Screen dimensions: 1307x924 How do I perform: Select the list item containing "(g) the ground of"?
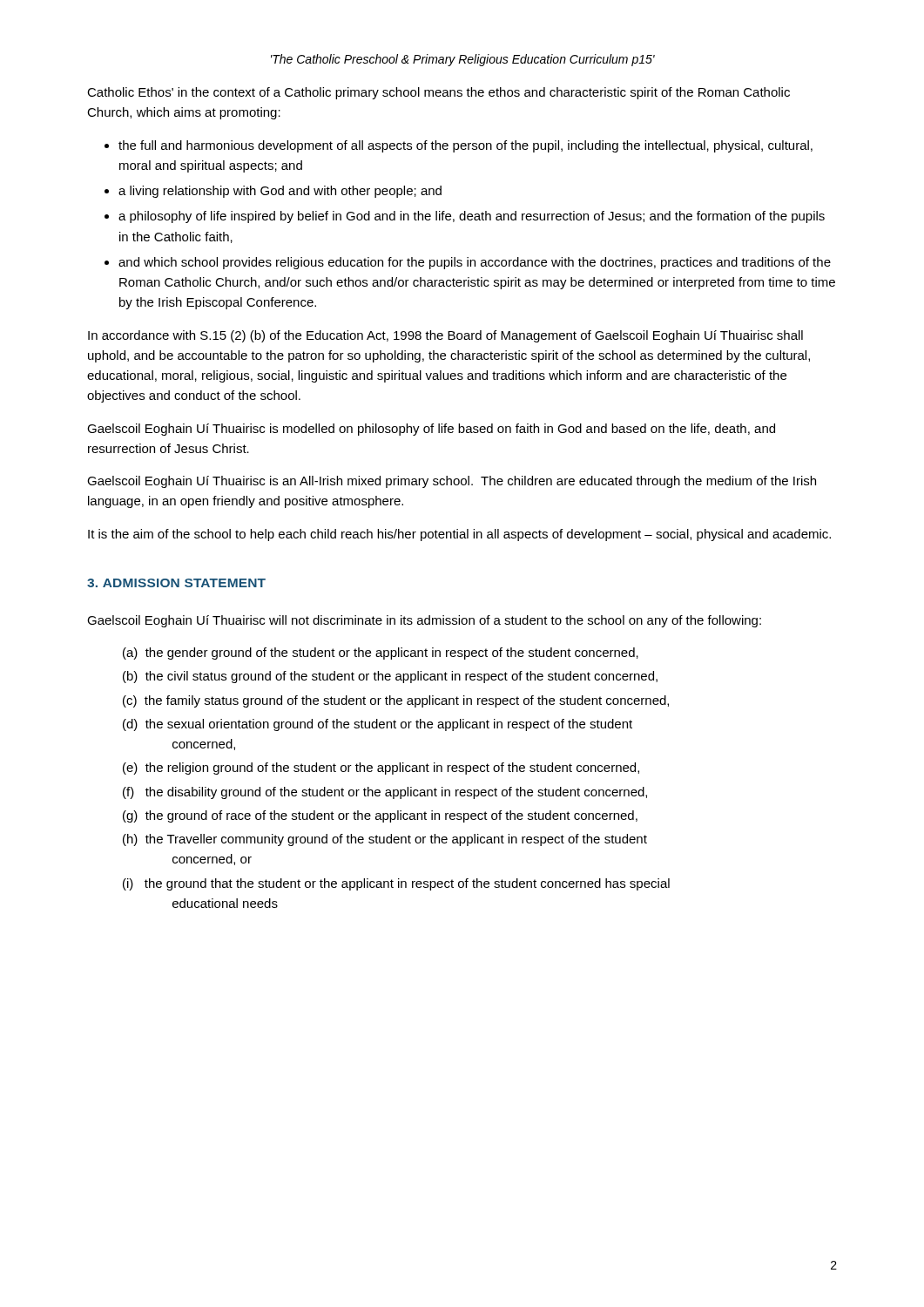[380, 815]
